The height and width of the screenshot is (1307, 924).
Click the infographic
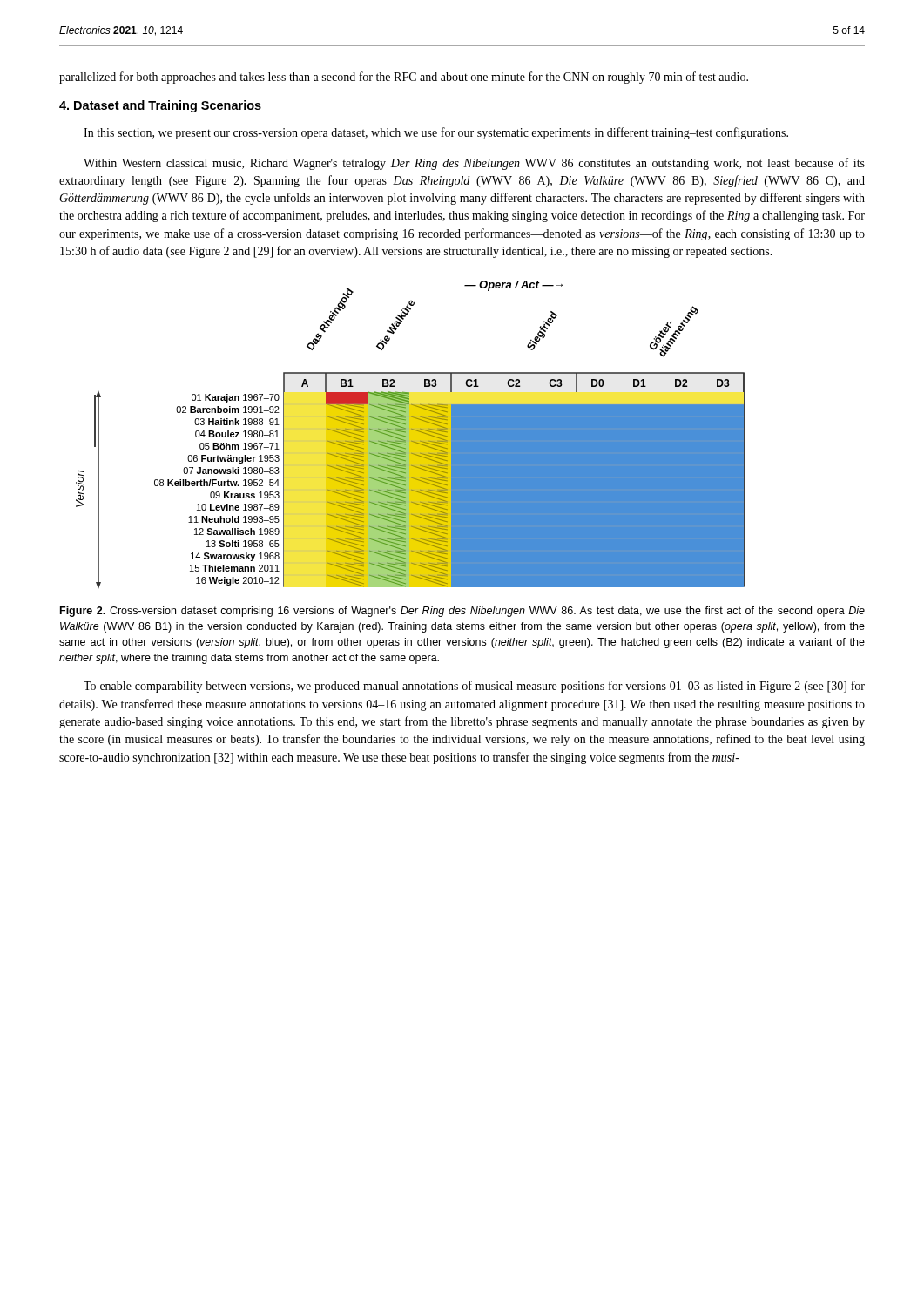pos(462,436)
